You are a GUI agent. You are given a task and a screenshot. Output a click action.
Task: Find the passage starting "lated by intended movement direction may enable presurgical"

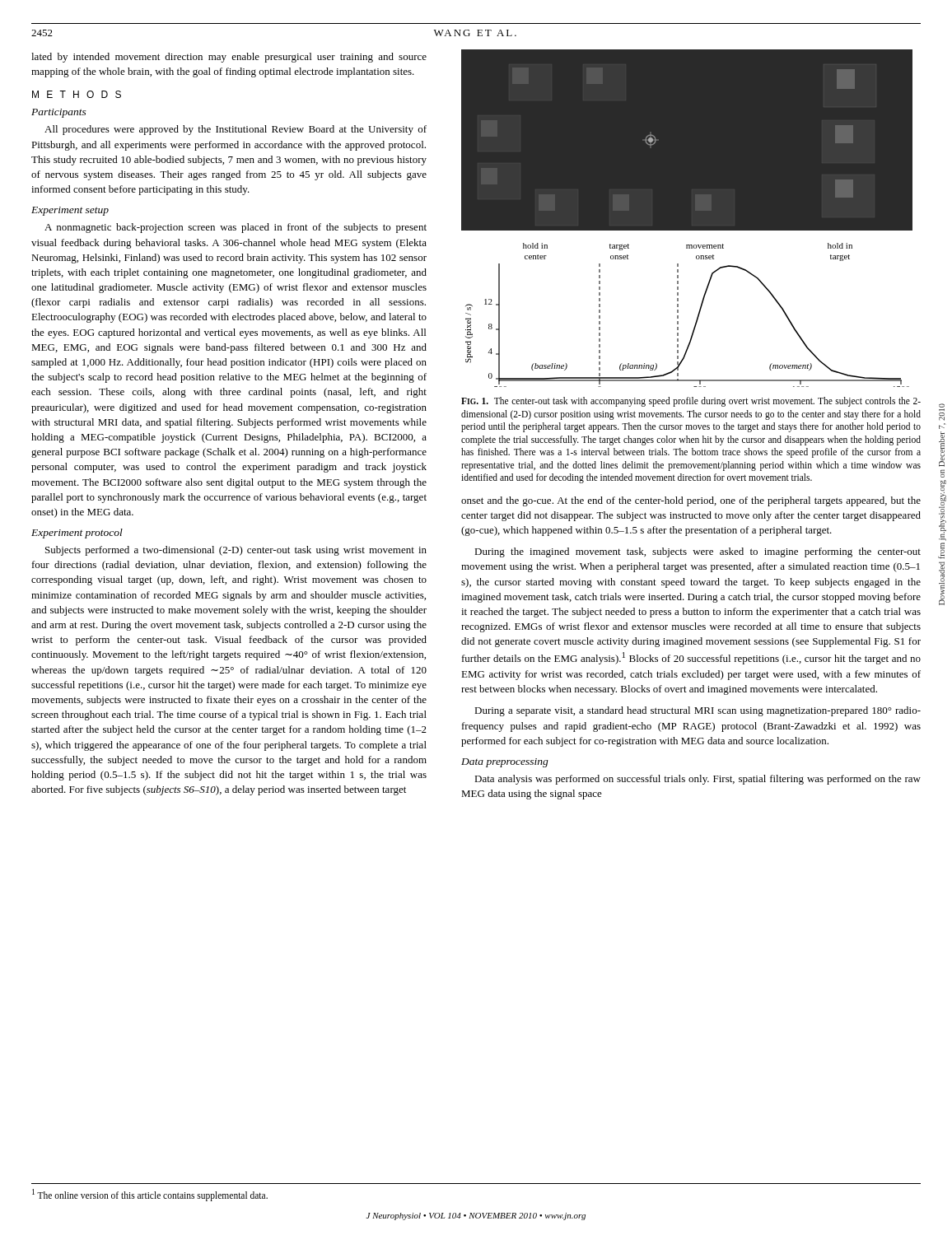coord(229,64)
